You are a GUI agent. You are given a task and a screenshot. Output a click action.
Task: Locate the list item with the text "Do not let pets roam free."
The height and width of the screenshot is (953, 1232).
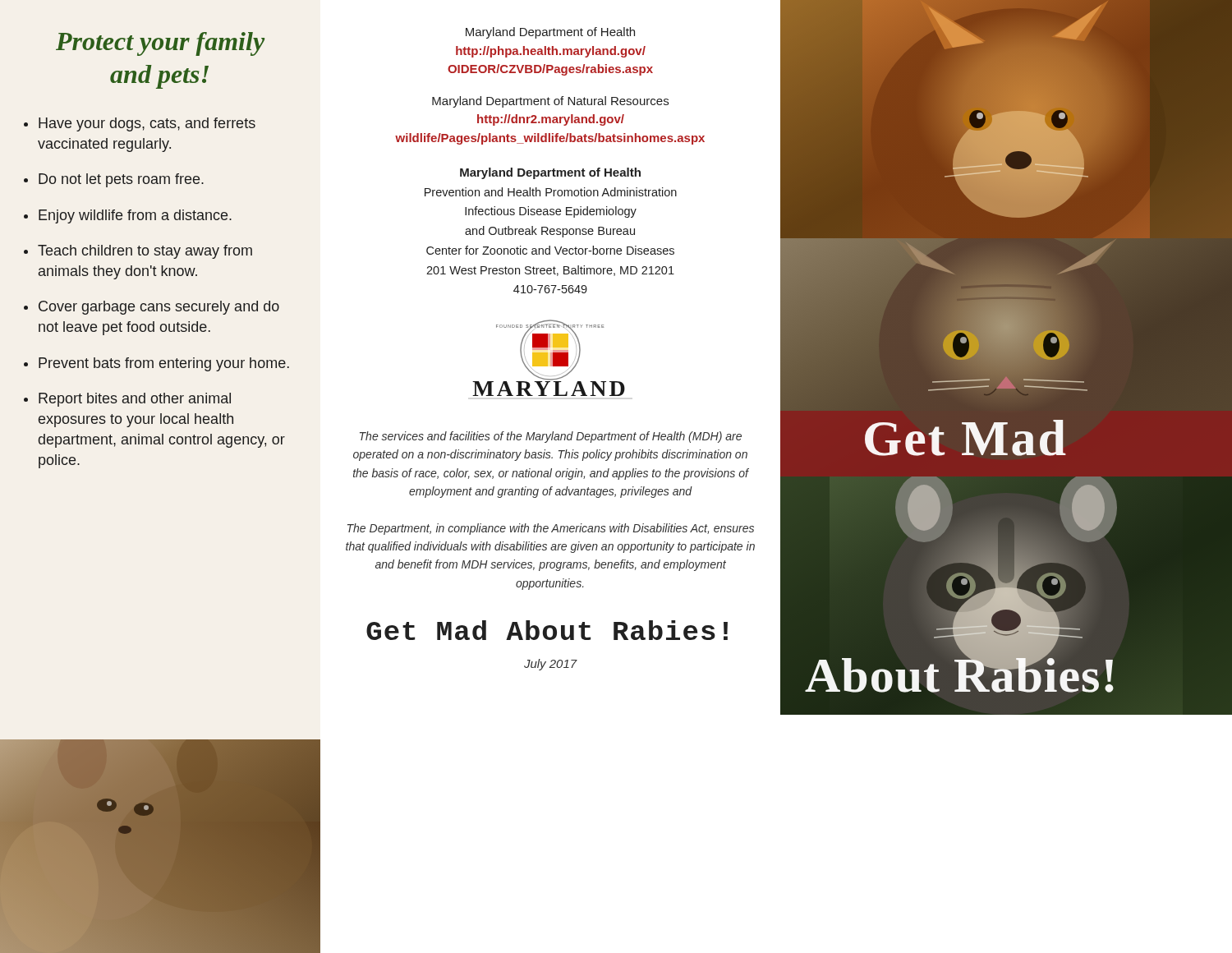(x=121, y=179)
